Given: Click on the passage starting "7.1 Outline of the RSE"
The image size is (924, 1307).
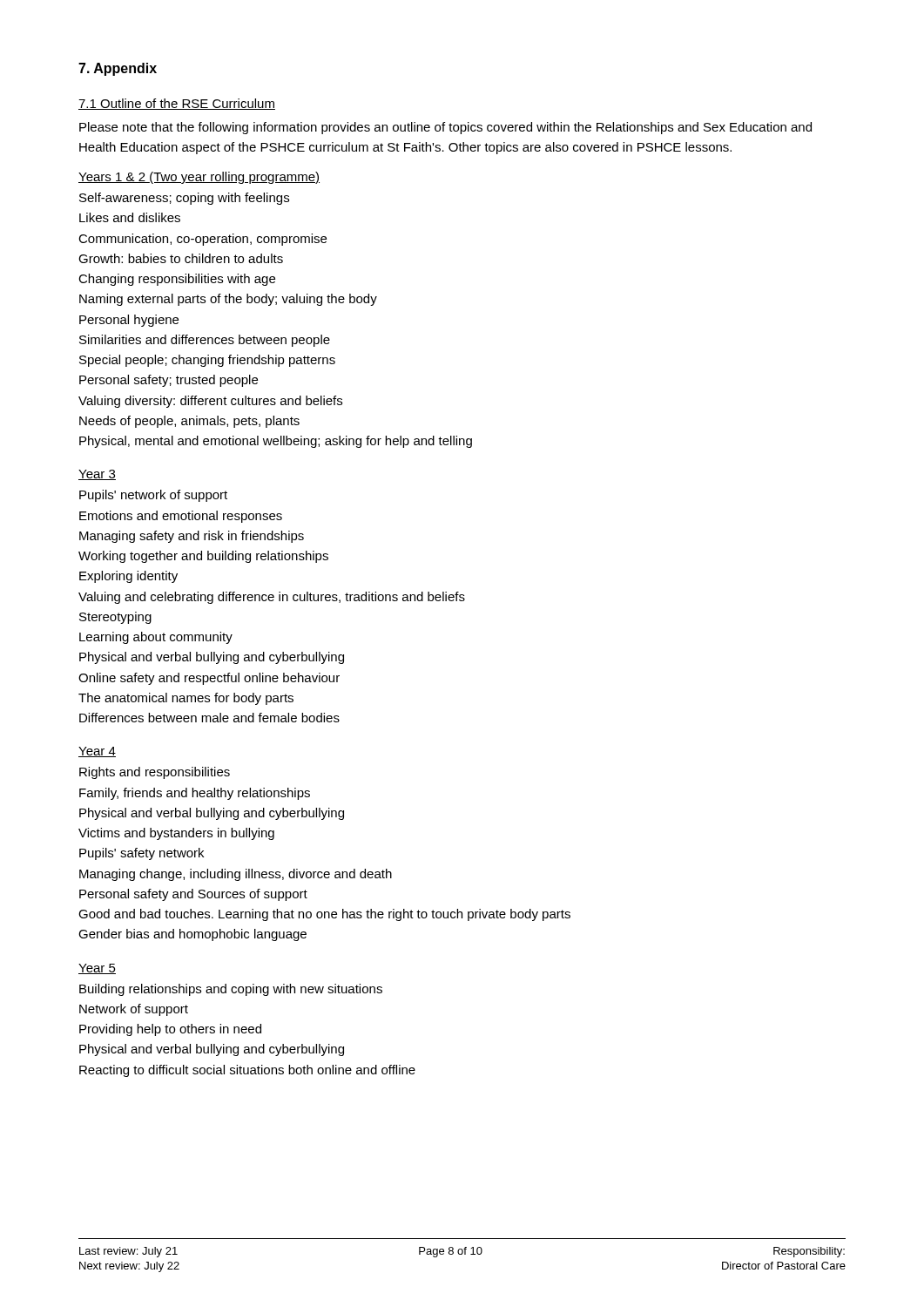Looking at the screenshot, I should 177,103.
